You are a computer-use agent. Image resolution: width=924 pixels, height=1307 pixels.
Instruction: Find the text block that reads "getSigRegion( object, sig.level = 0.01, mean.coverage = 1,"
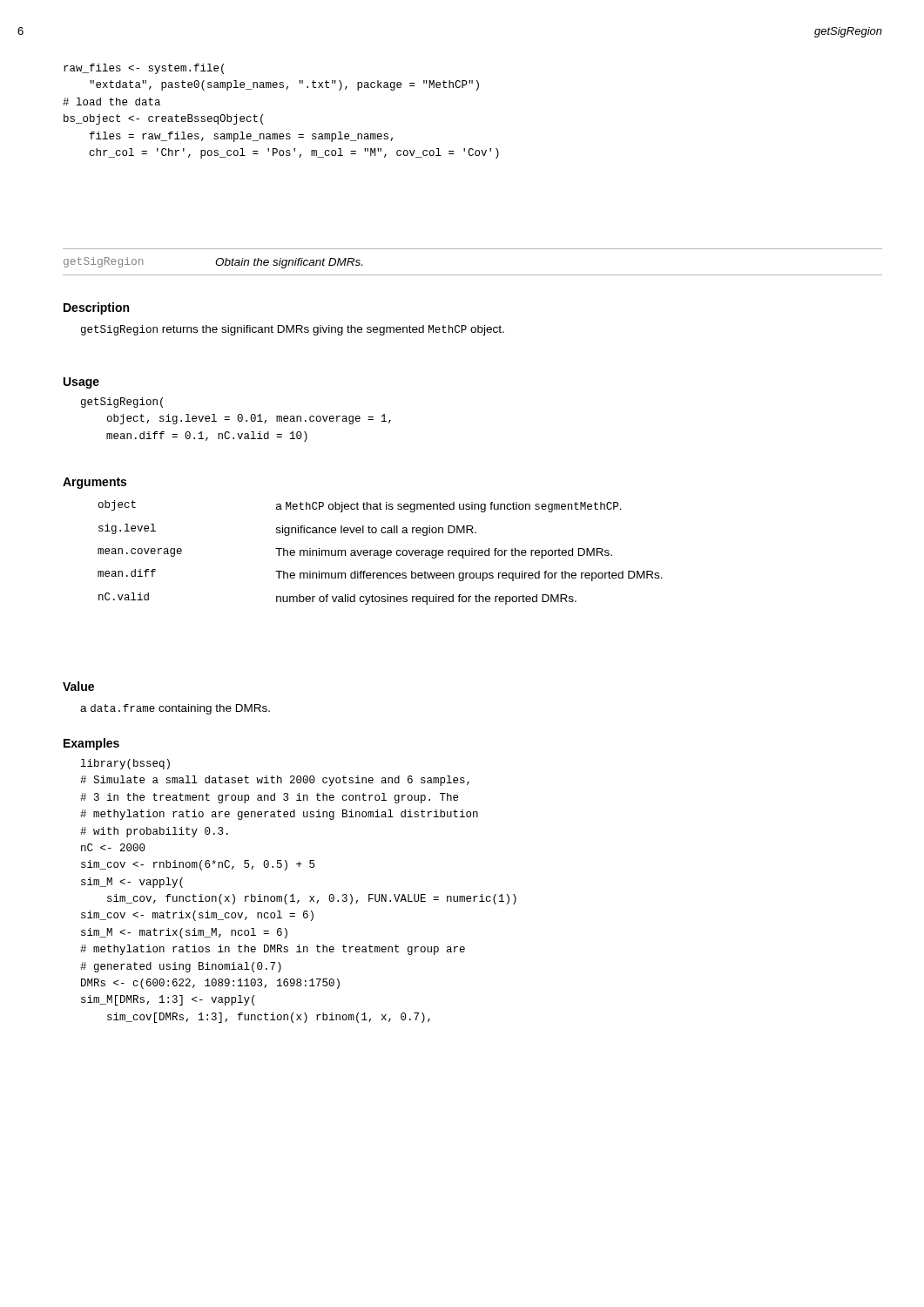point(122,403)
